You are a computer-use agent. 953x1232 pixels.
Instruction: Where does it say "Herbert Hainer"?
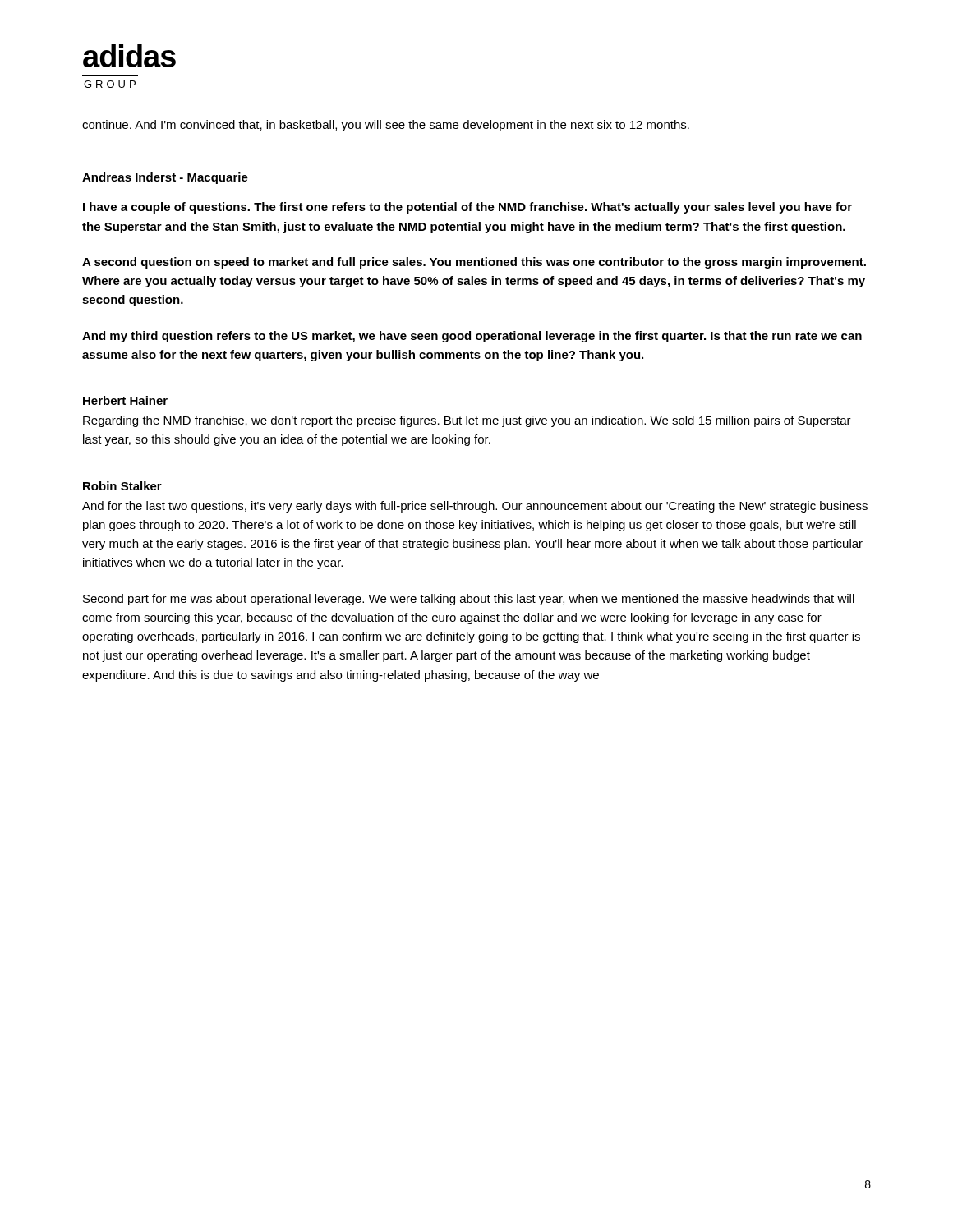click(x=125, y=400)
